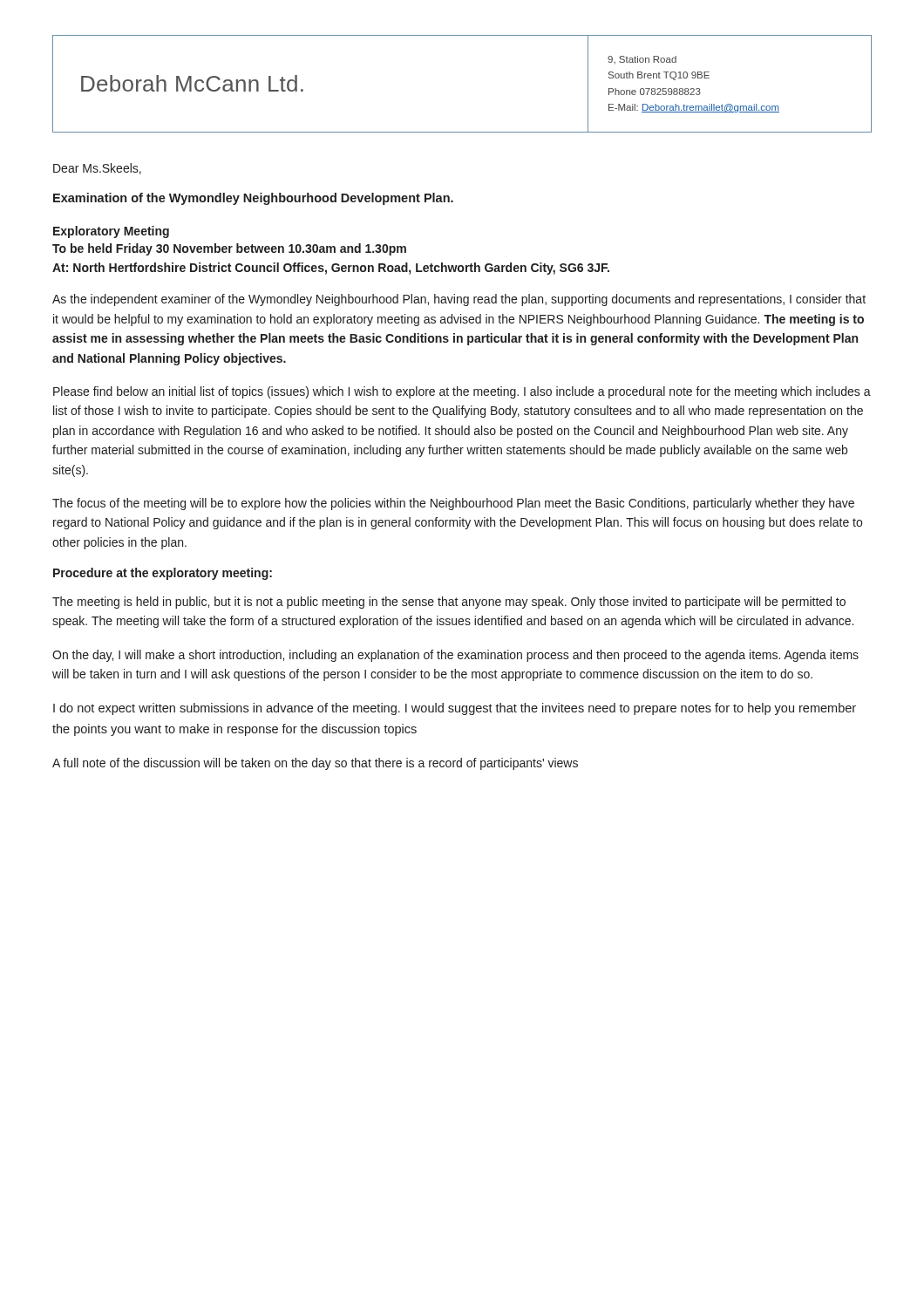This screenshot has width=924, height=1308.
Task: Point to "Dear Ms.Skeels,"
Action: (x=97, y=168)
